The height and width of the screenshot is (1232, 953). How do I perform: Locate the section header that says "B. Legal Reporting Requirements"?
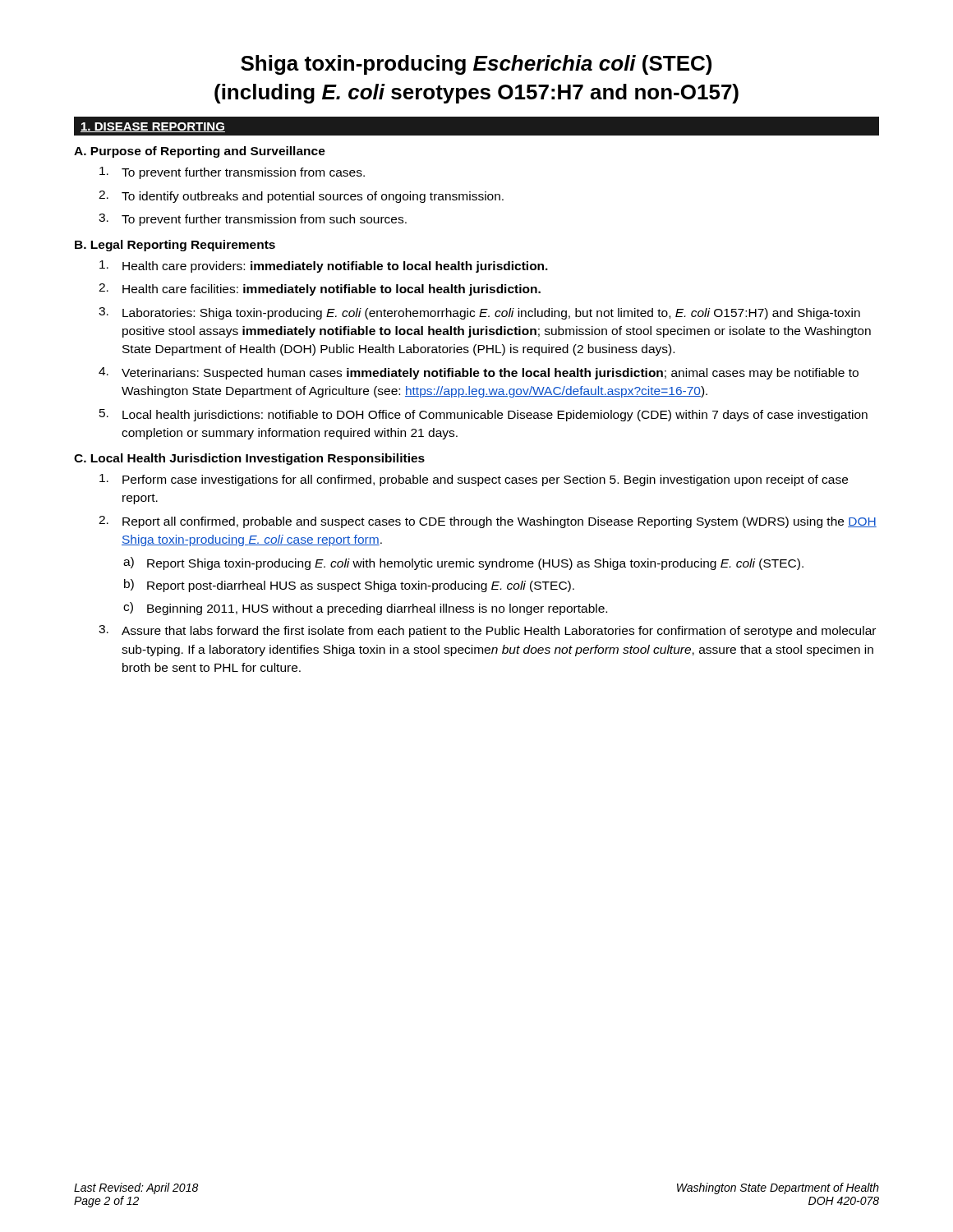click(175, 244)
